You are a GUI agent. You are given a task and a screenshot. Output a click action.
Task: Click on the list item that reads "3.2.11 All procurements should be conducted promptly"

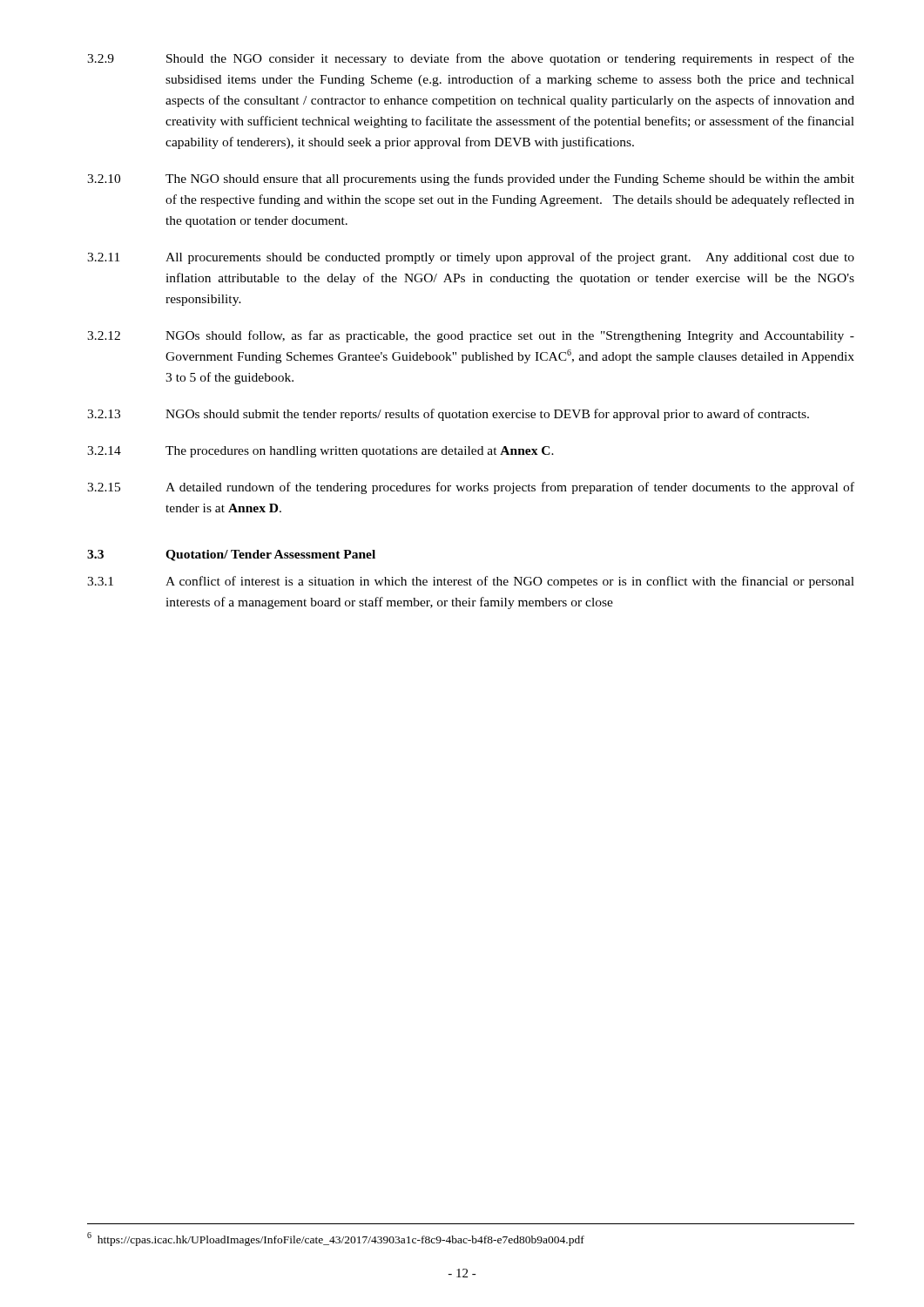(x=471, y=278)
